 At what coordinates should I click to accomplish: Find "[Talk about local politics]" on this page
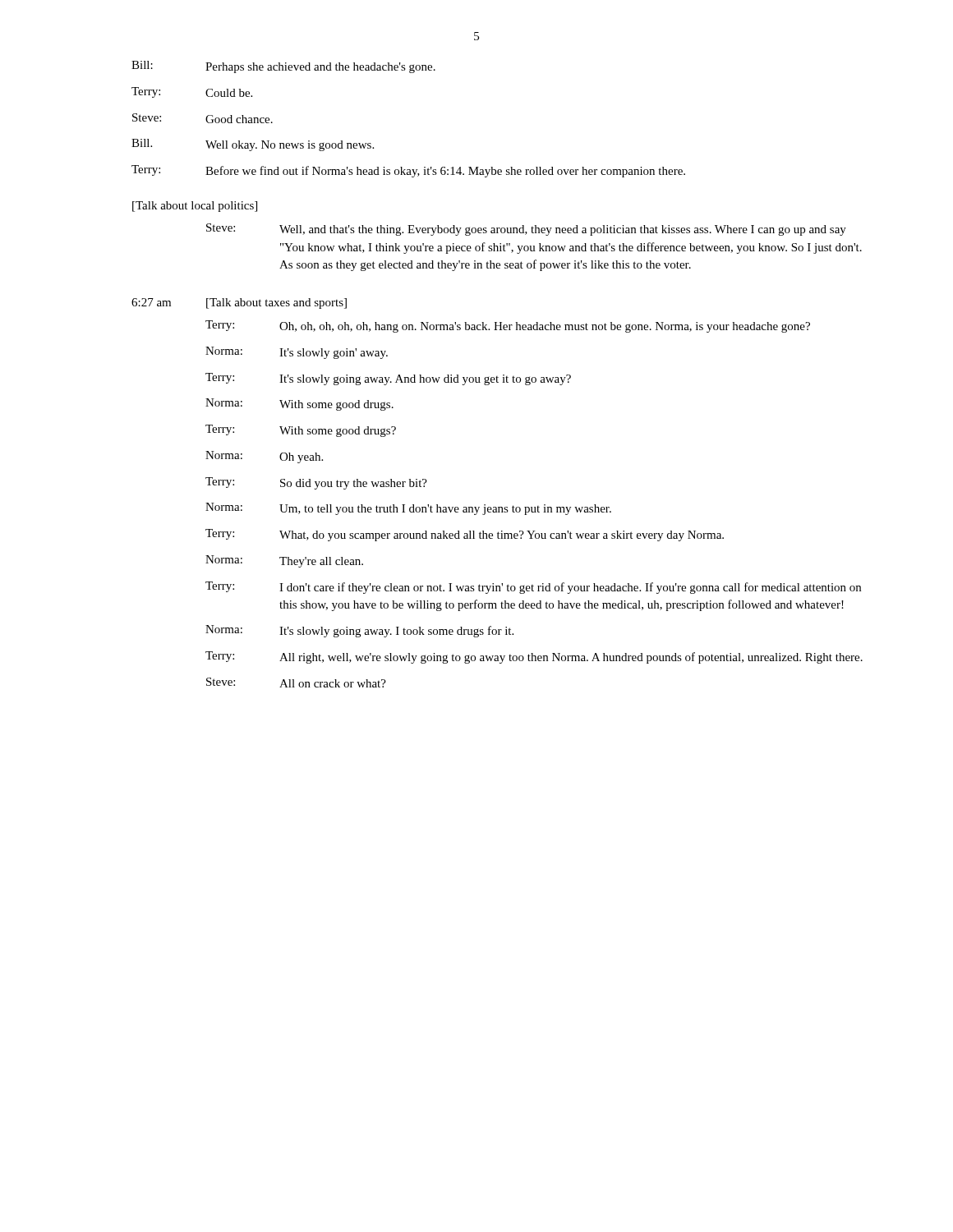pos(195,205)
